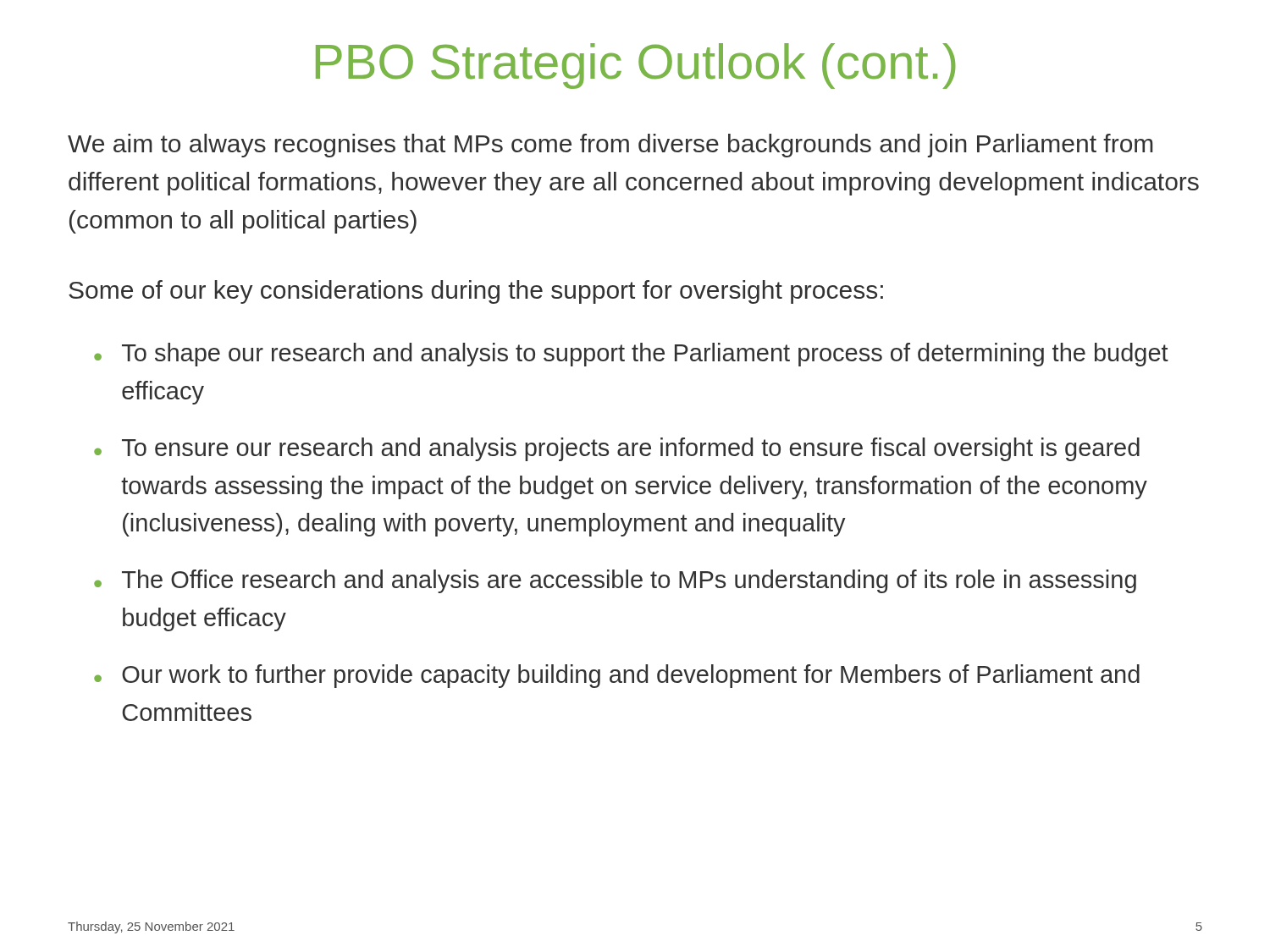The height and width of the screenshot is (952, 1270).
Task: Click on the text starting "• To shape"
Action: pyautogui.click(x=648, y=372)
